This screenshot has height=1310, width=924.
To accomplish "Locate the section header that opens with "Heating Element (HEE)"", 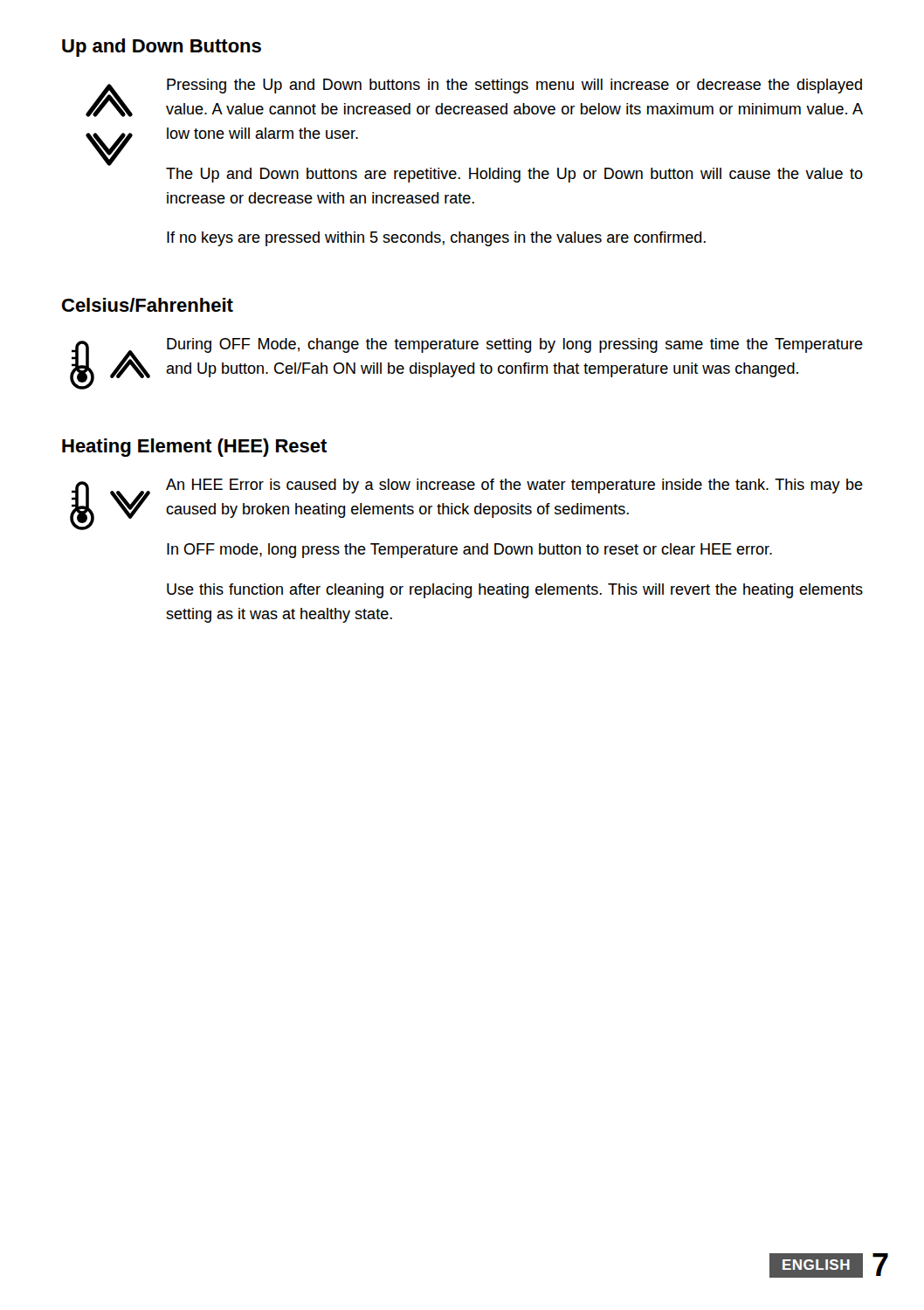I will click(194, 446).
